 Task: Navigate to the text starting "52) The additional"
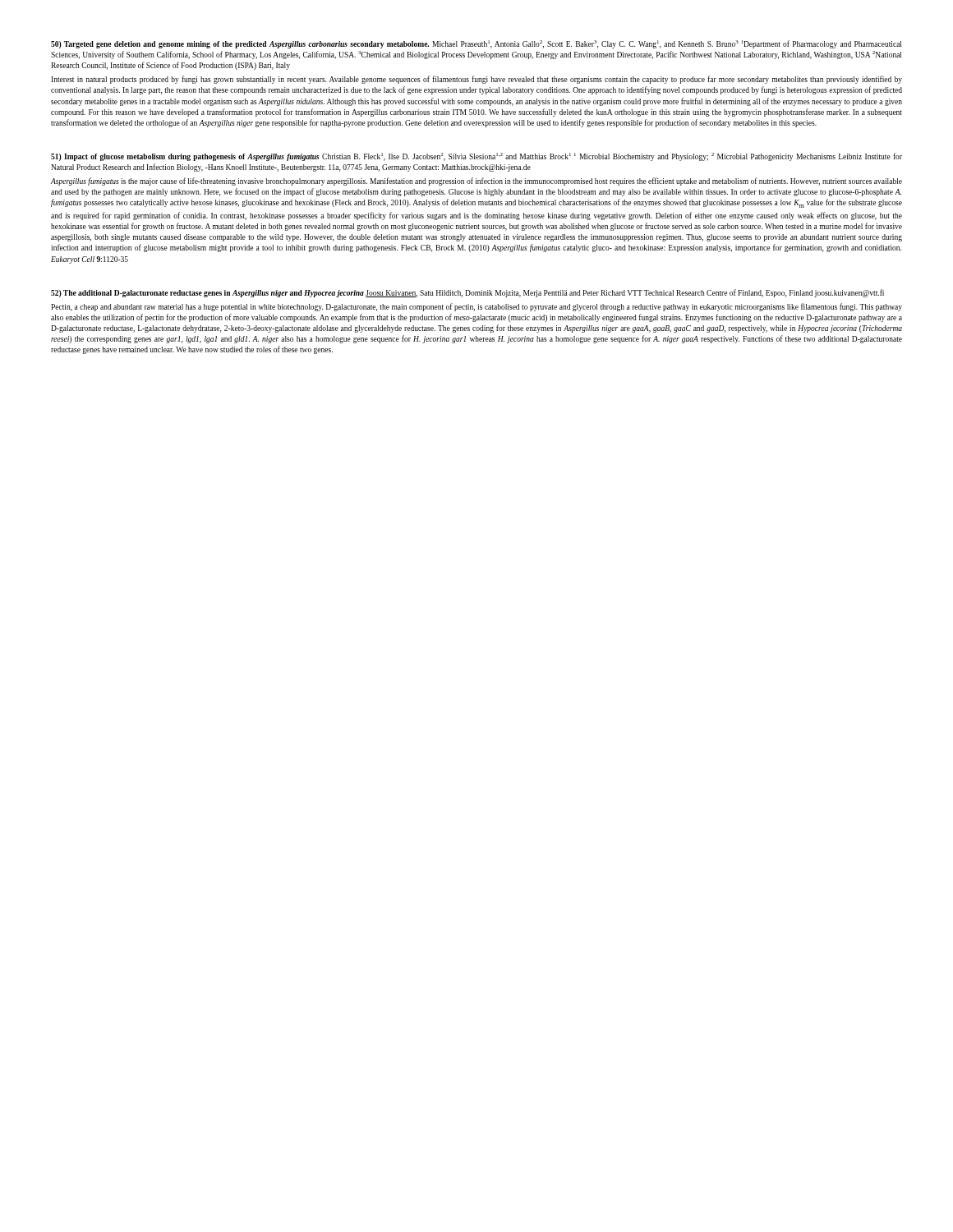(476, 322)
